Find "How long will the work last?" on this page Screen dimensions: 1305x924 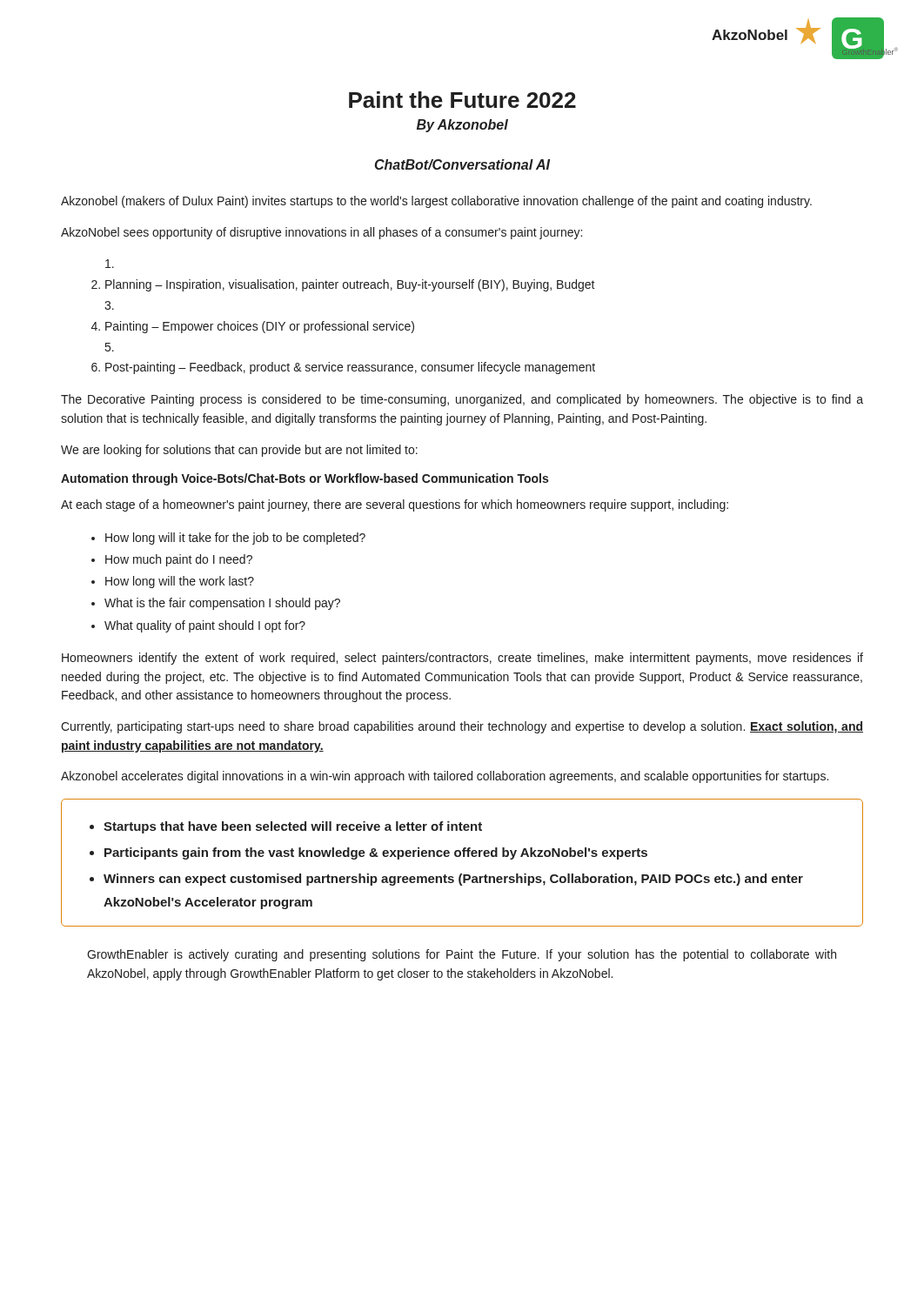(180, 582)
